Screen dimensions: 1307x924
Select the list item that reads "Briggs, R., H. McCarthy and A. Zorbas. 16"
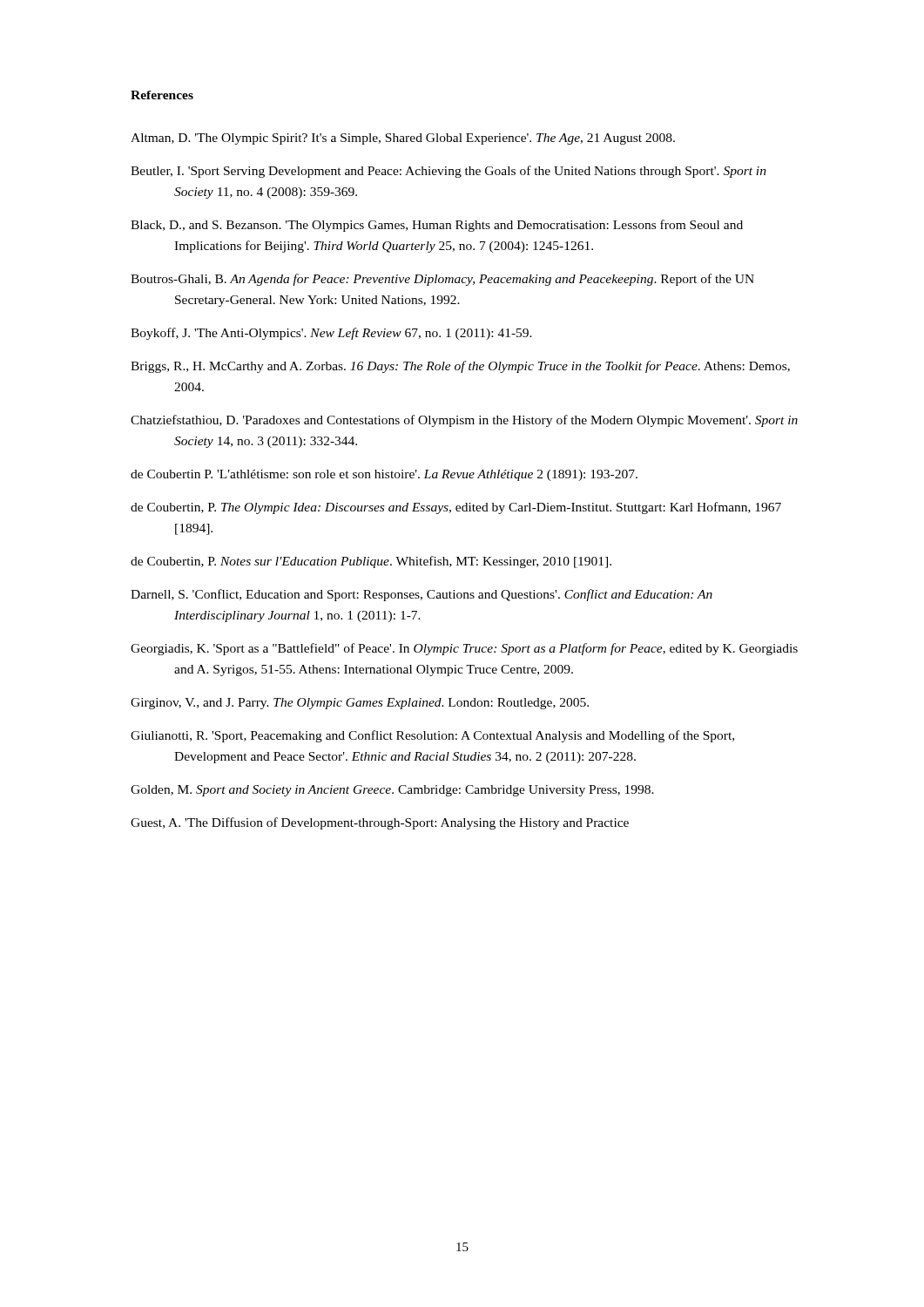tap(461, 376)
